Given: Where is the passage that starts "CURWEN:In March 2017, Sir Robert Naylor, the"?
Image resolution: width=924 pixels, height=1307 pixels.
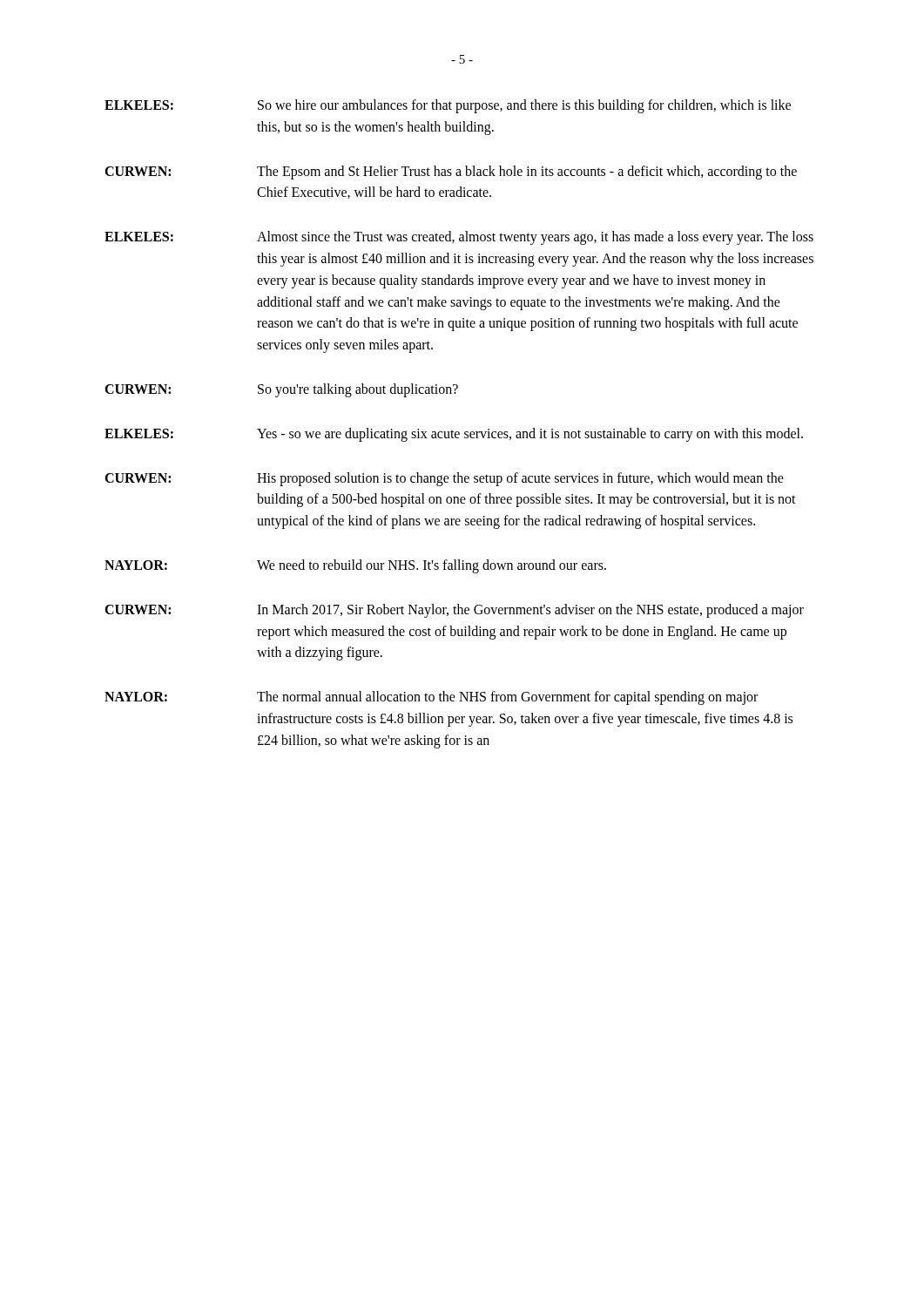Looking at the screenshot, I should coord(460,632).
